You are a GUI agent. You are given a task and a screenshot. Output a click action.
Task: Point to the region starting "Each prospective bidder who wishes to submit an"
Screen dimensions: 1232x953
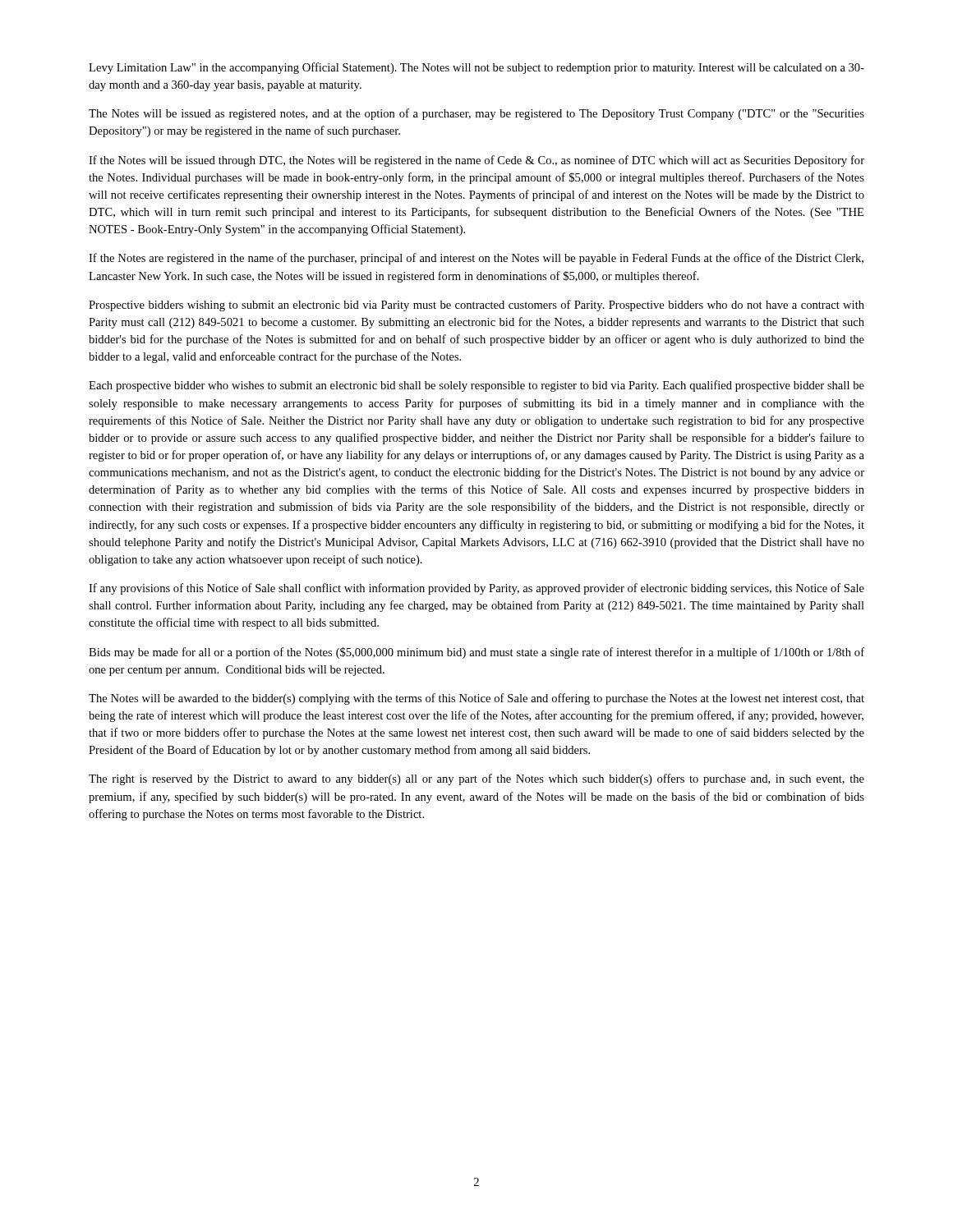click(x=476, y=472)
